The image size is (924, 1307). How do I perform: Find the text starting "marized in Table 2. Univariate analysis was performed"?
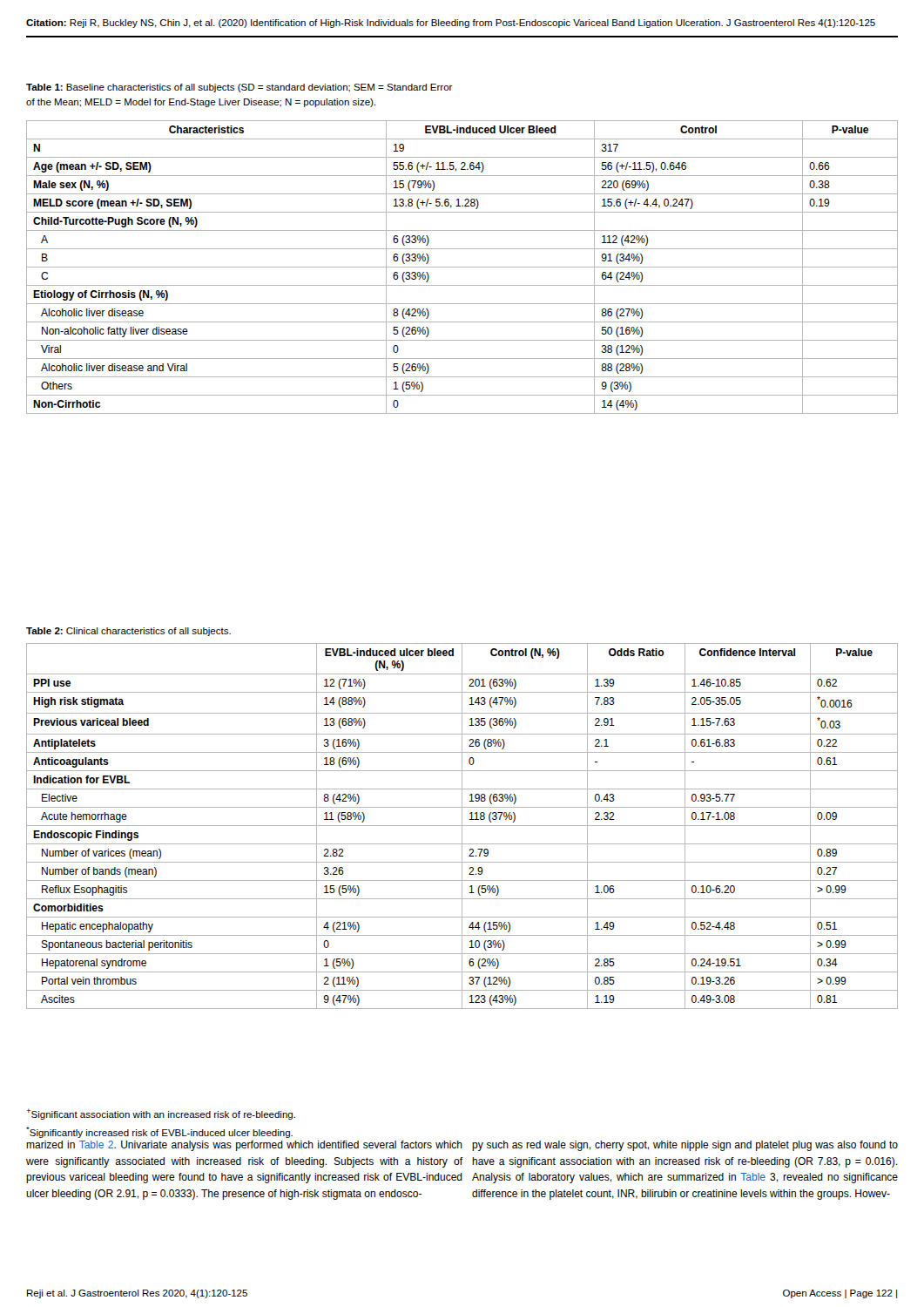point(244,1169)
